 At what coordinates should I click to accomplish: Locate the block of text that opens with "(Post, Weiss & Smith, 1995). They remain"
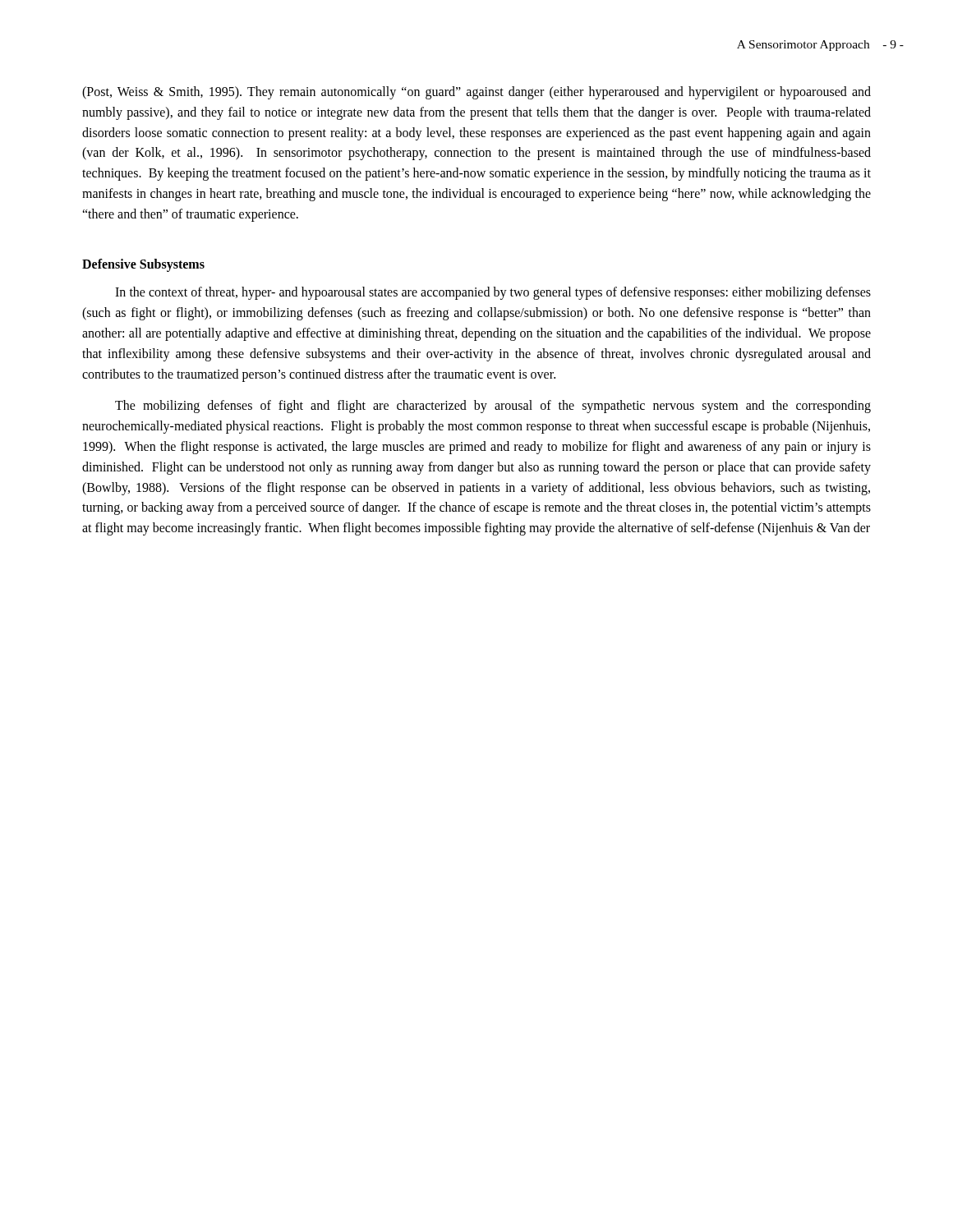(x=476, y=153)
